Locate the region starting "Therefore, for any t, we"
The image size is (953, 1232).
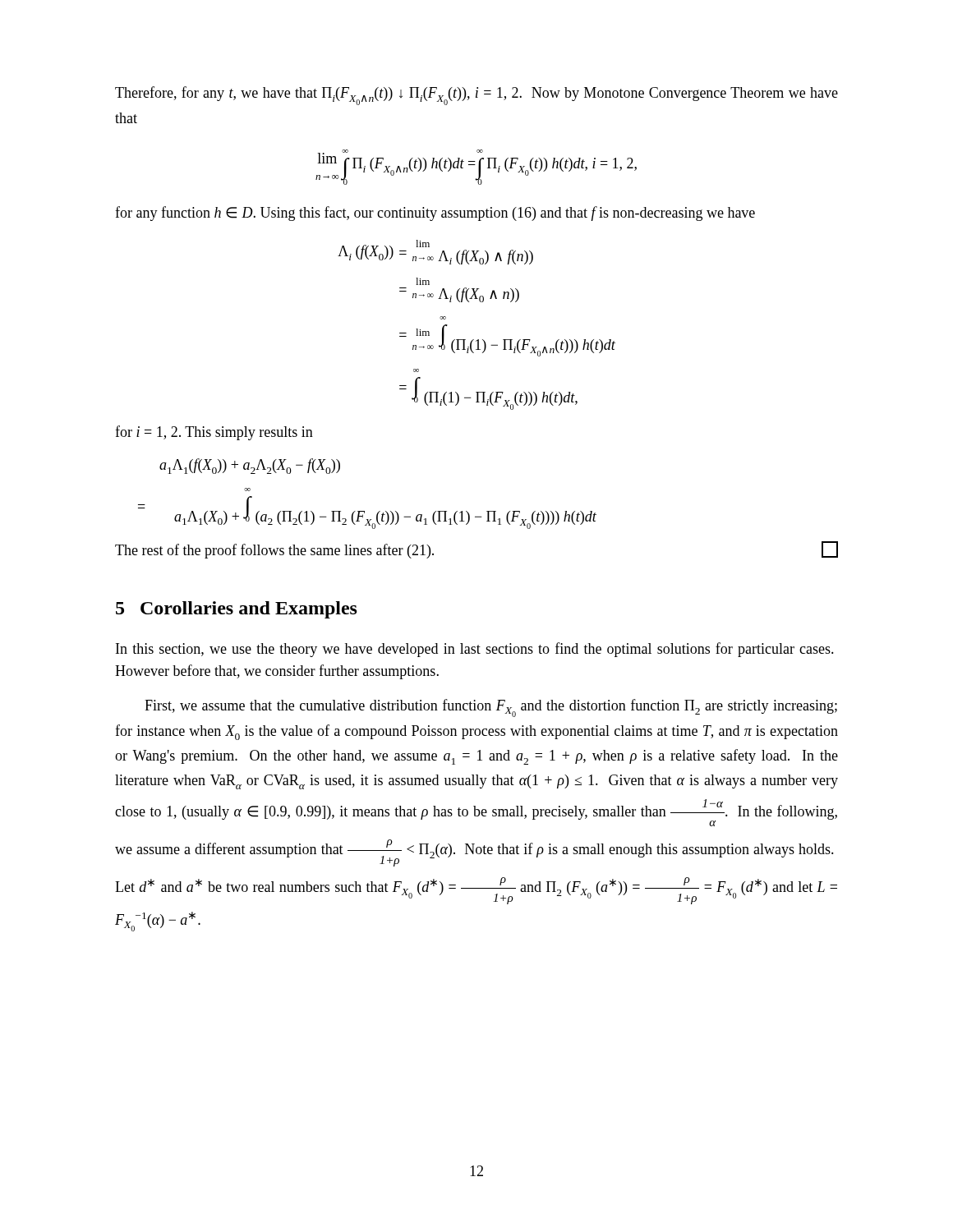point(476,106)
